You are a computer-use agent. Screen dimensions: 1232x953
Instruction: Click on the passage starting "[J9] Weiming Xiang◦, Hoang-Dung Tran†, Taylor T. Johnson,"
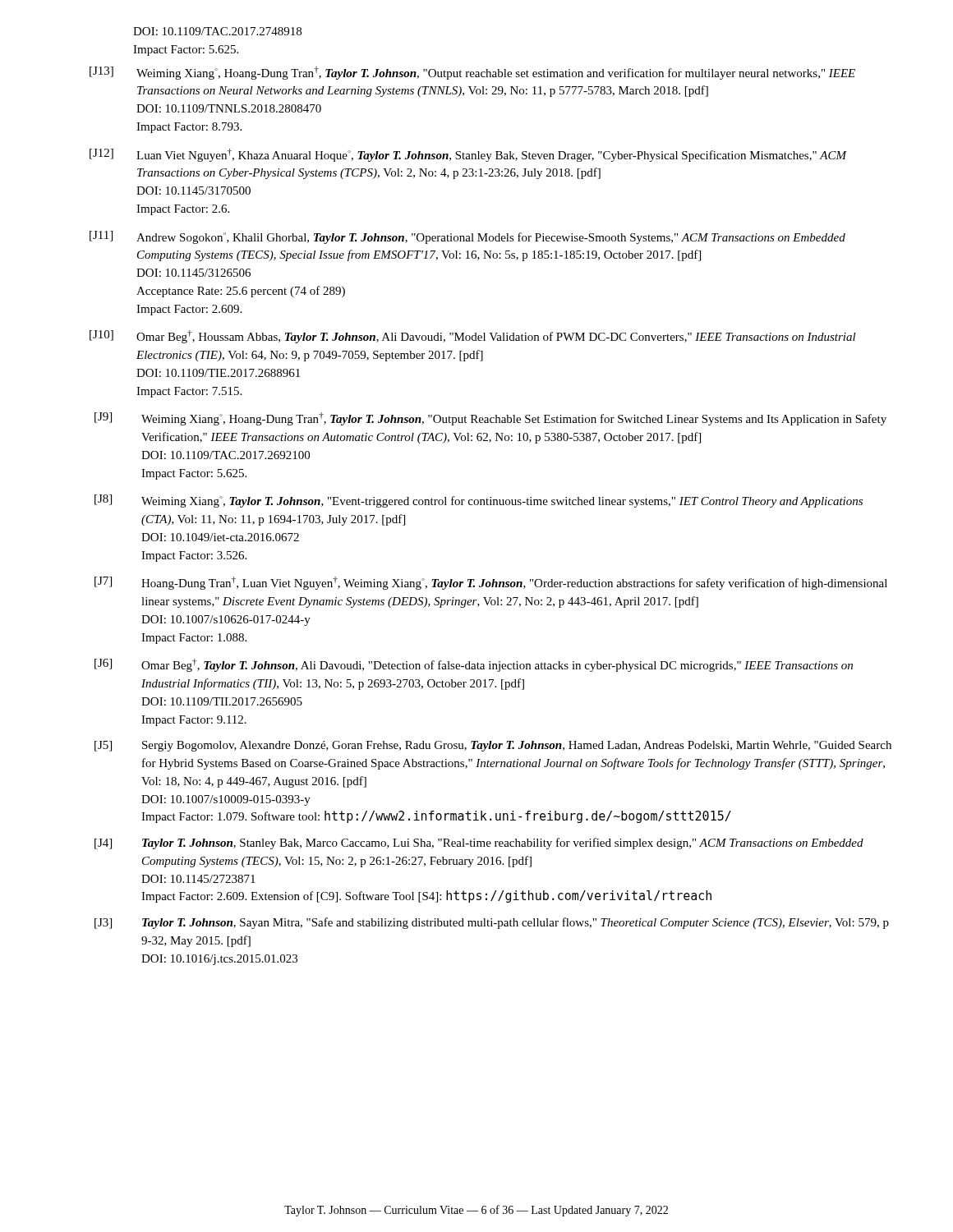491,445
